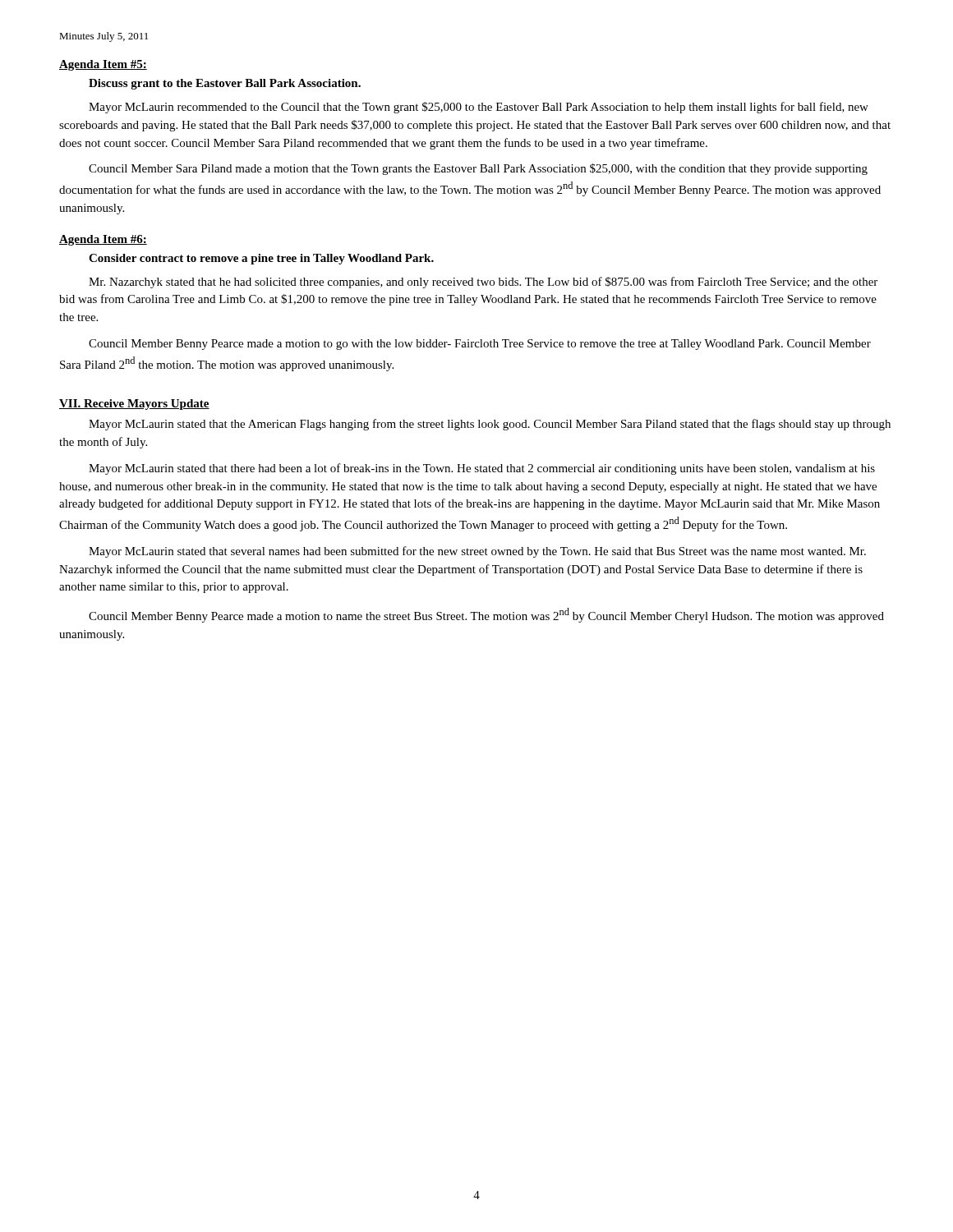Locate the block starting "Agenda Item #5:"
The image size is (953, 1232).
click(x=103, y=64)
